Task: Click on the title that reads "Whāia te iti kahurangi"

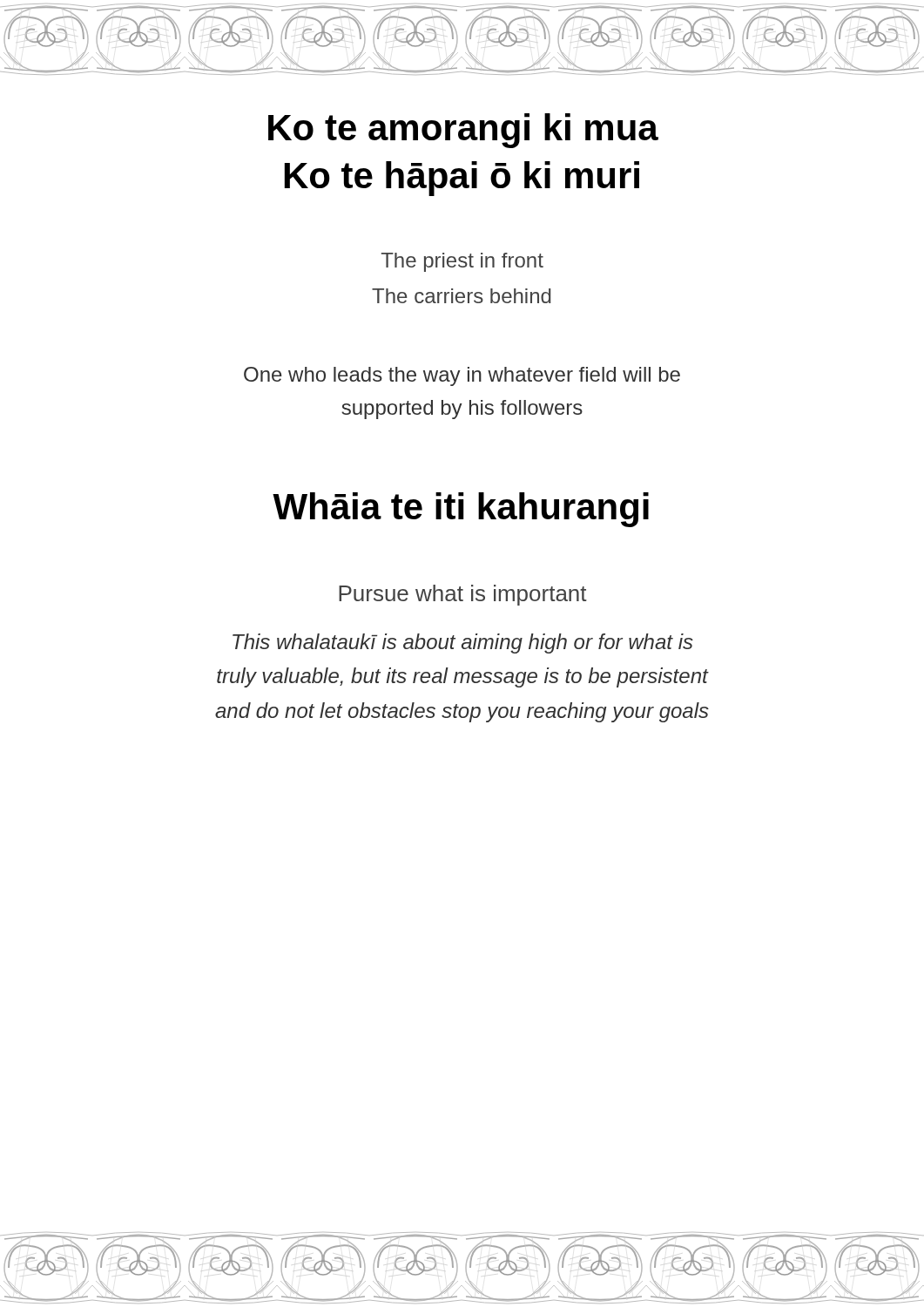Action: [x=462, y=506]
